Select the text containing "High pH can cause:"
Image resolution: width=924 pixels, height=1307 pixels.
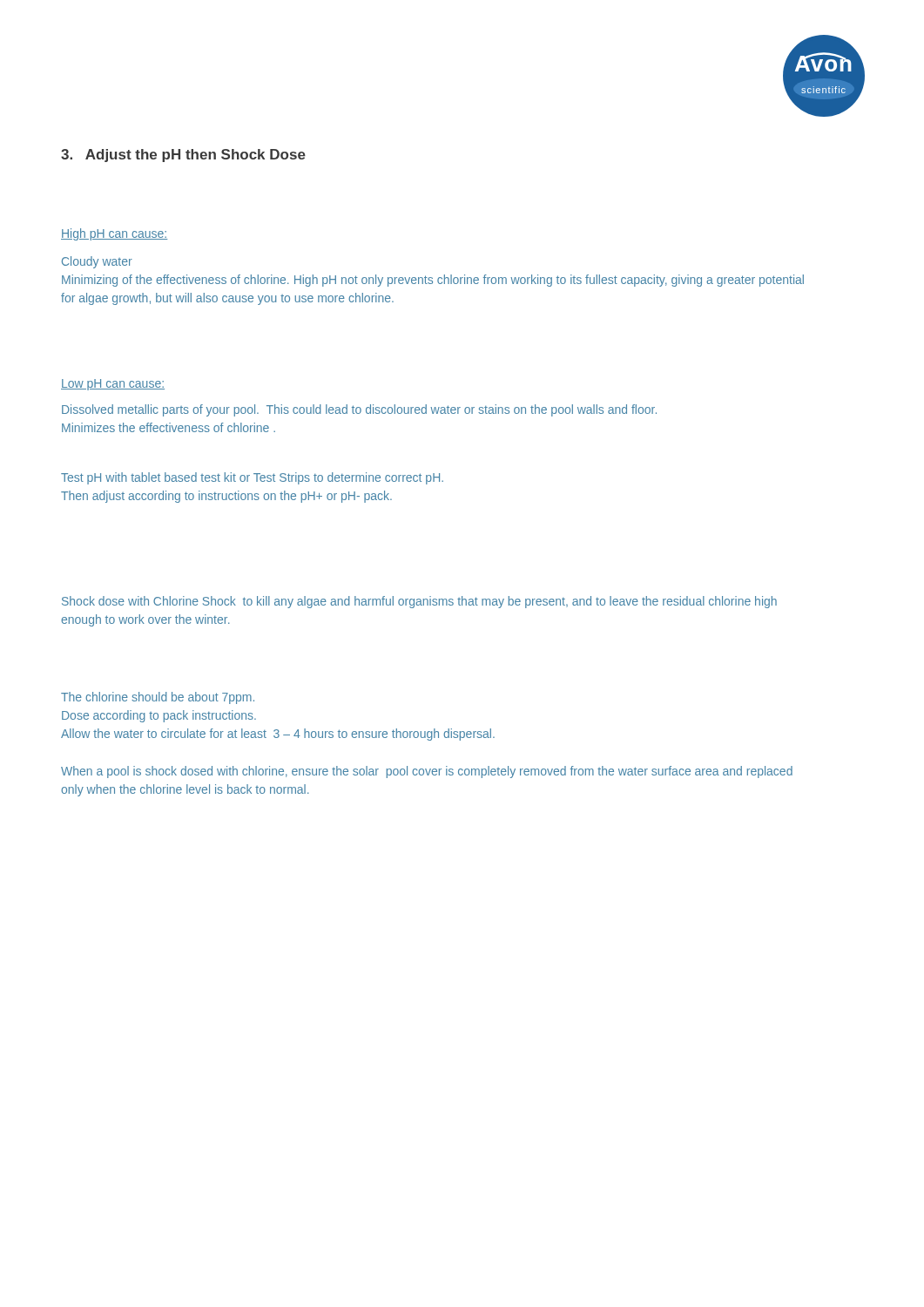pos(114,233)
